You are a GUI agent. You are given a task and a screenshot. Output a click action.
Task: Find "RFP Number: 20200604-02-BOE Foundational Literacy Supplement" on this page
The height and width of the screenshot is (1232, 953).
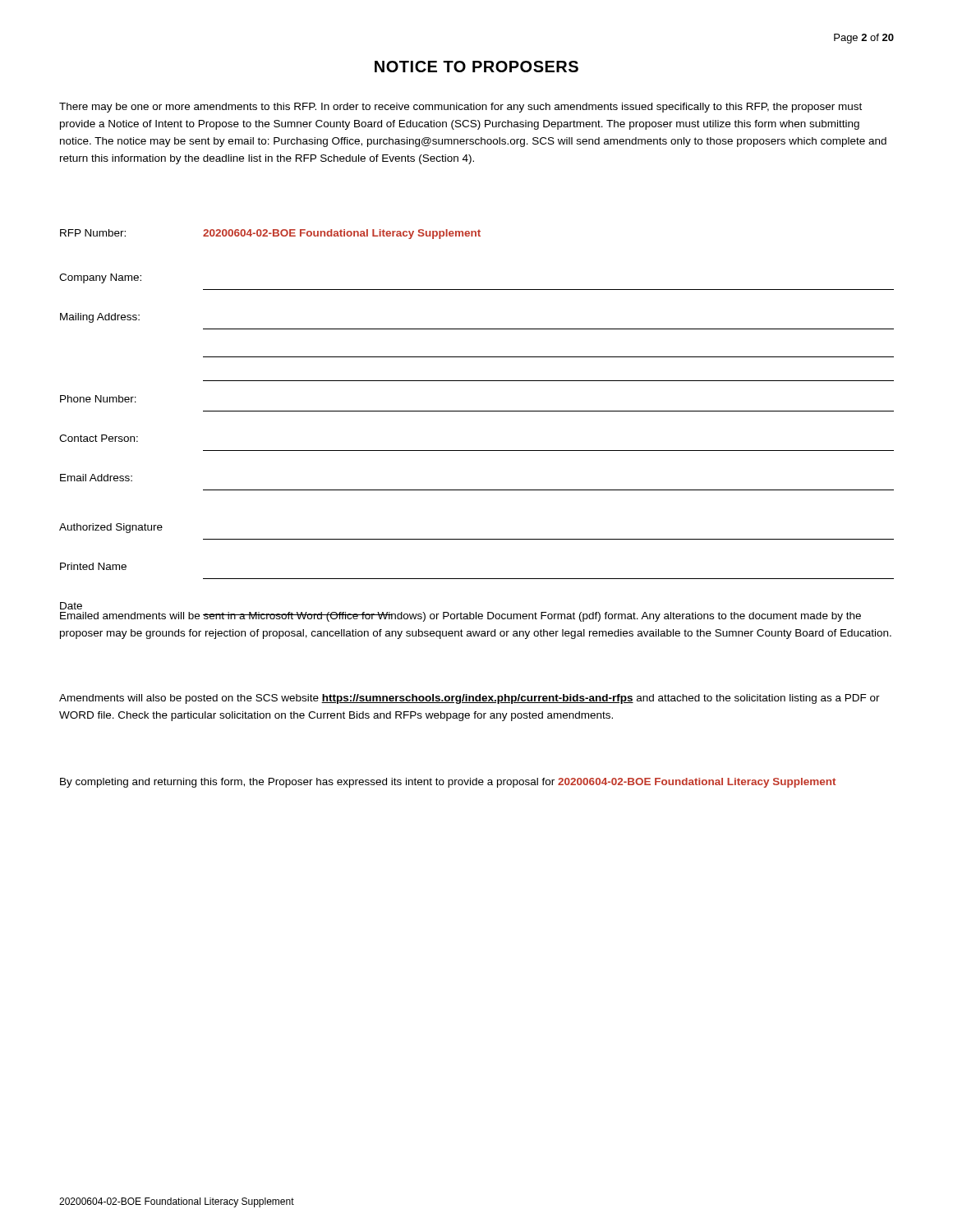476,231
